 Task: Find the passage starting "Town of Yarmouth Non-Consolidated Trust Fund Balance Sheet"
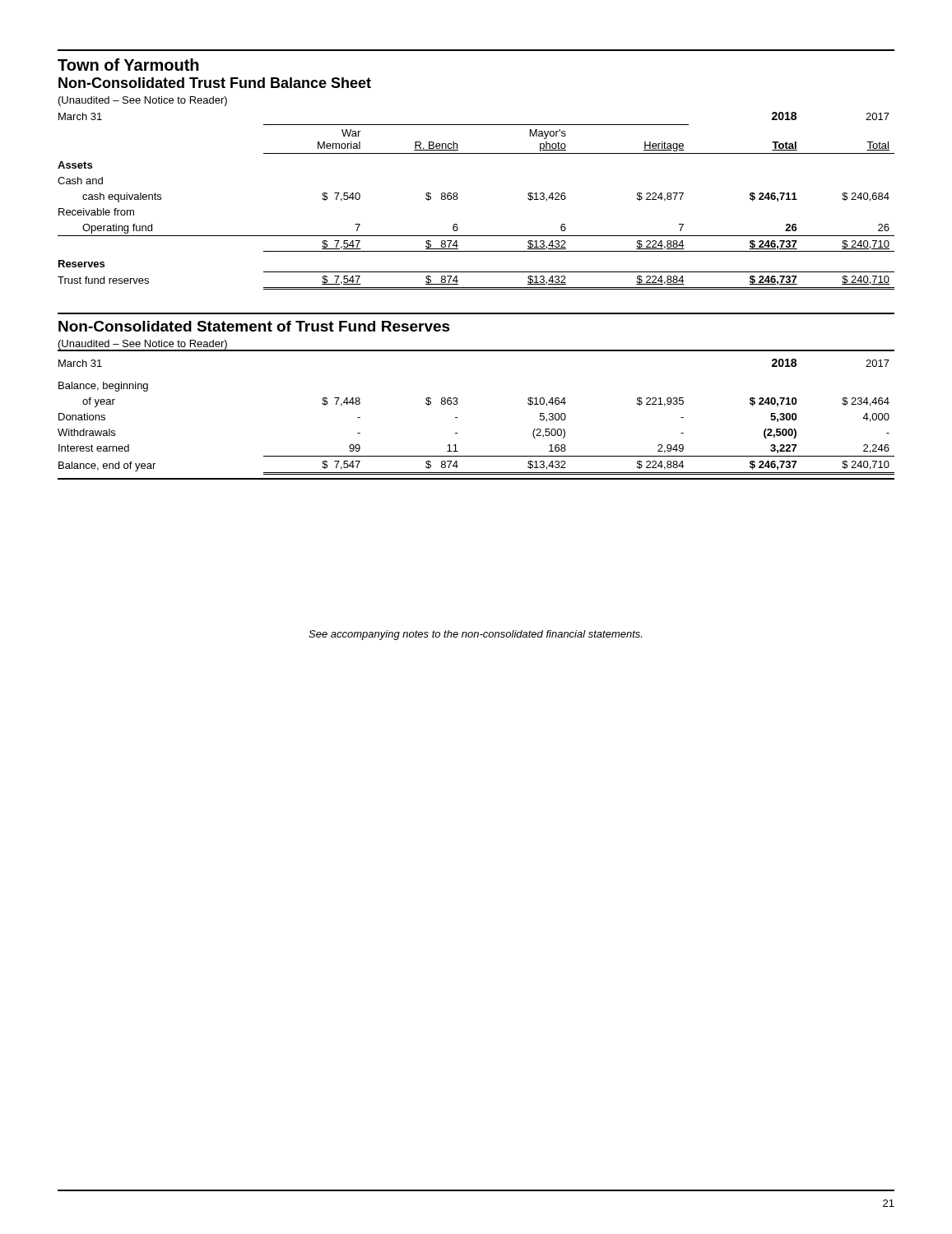(x=128, y=65)
